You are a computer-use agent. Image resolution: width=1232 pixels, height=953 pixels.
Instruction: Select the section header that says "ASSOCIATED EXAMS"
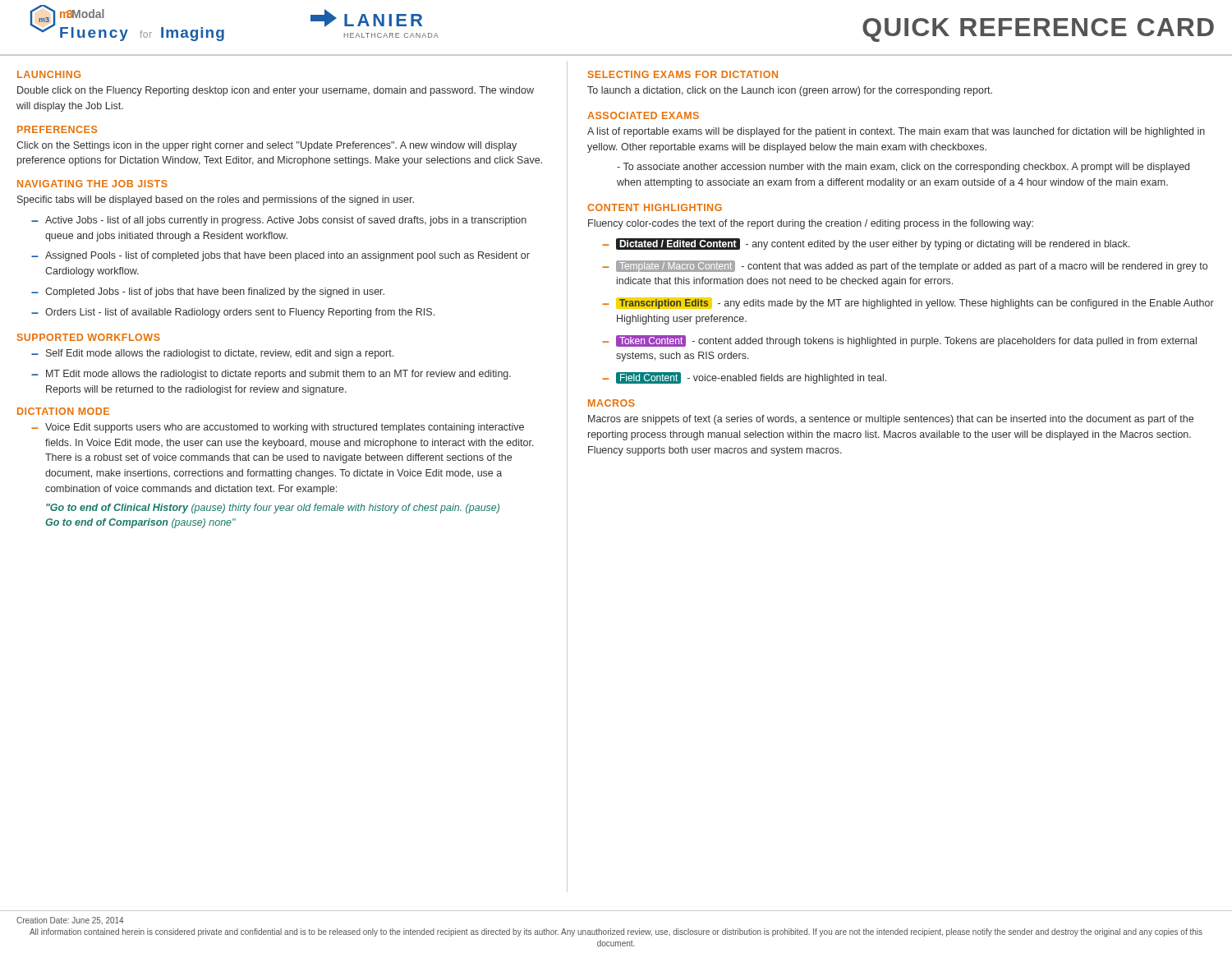[644, 116]
